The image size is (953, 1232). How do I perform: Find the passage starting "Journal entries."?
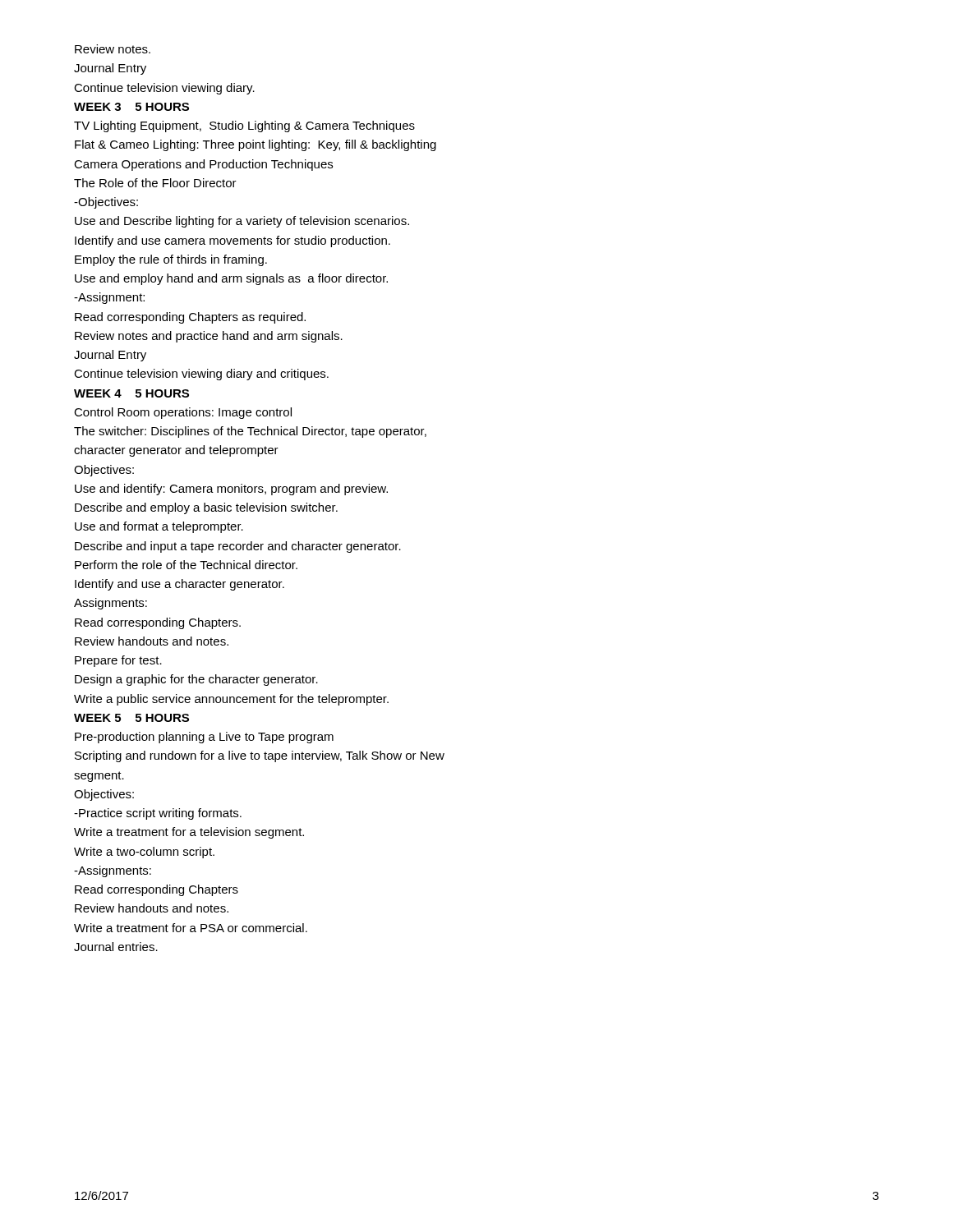(116, 946)
